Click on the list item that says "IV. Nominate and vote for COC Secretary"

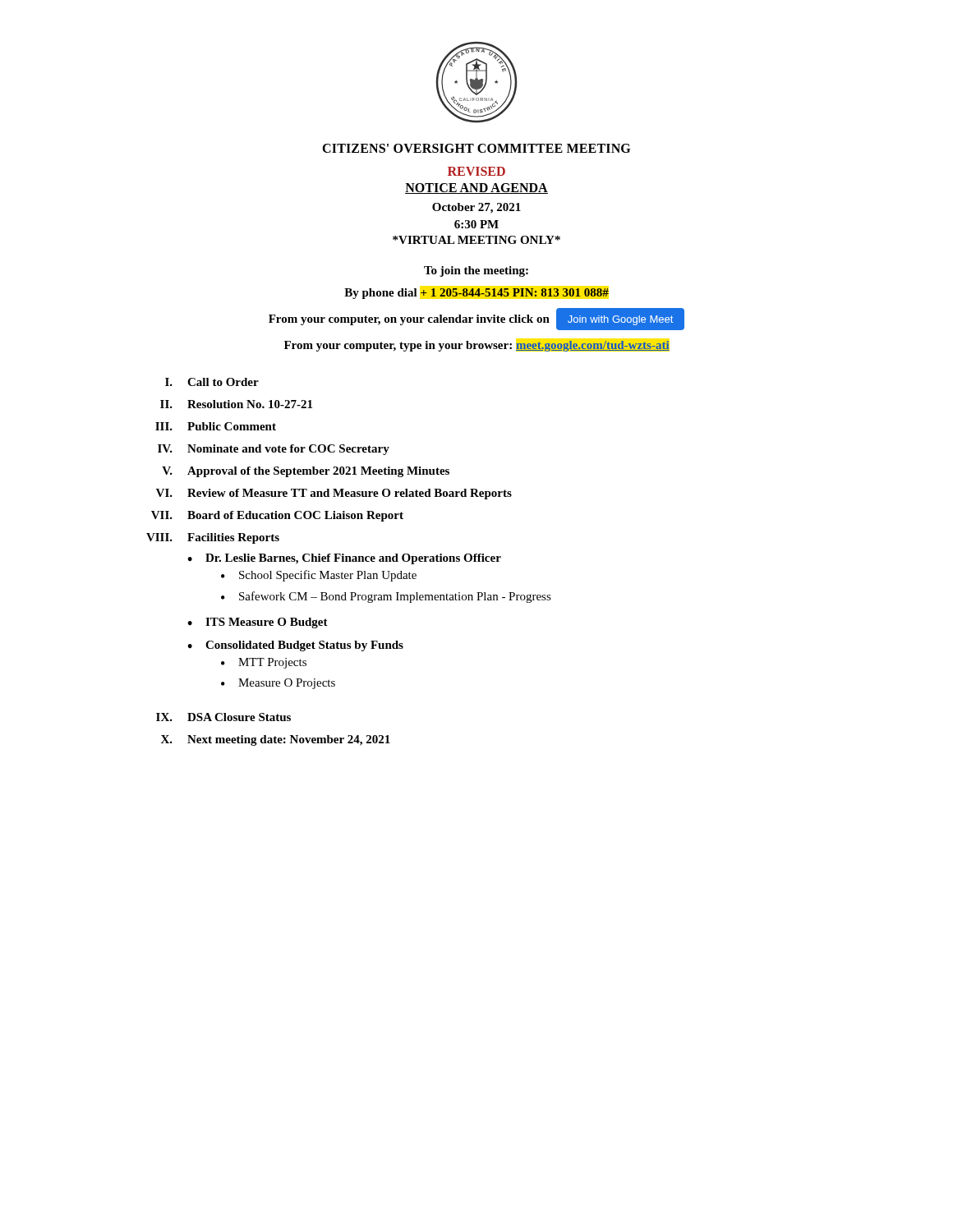point(248,449)
